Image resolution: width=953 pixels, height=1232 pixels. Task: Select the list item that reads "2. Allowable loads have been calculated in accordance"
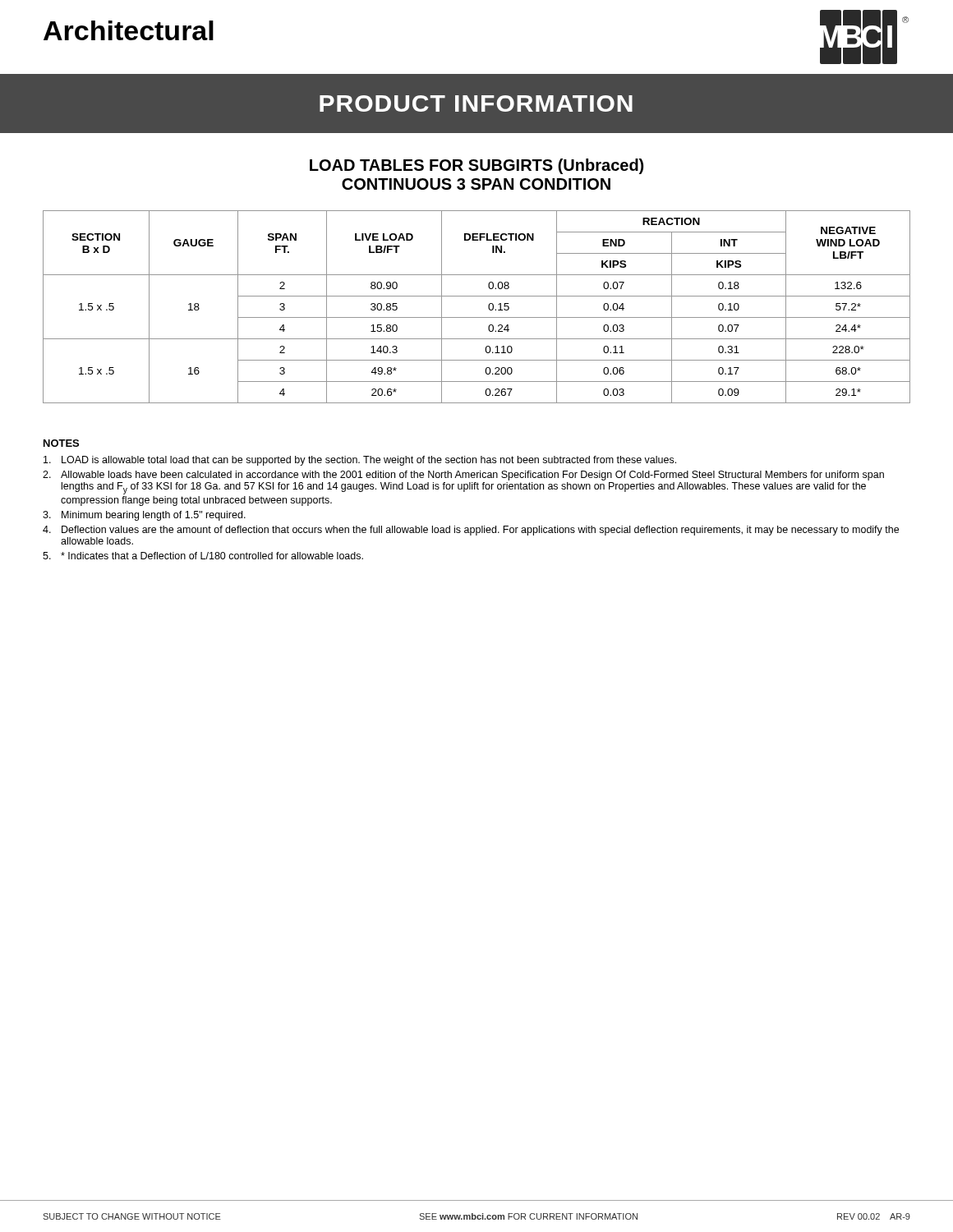(476, 487)
